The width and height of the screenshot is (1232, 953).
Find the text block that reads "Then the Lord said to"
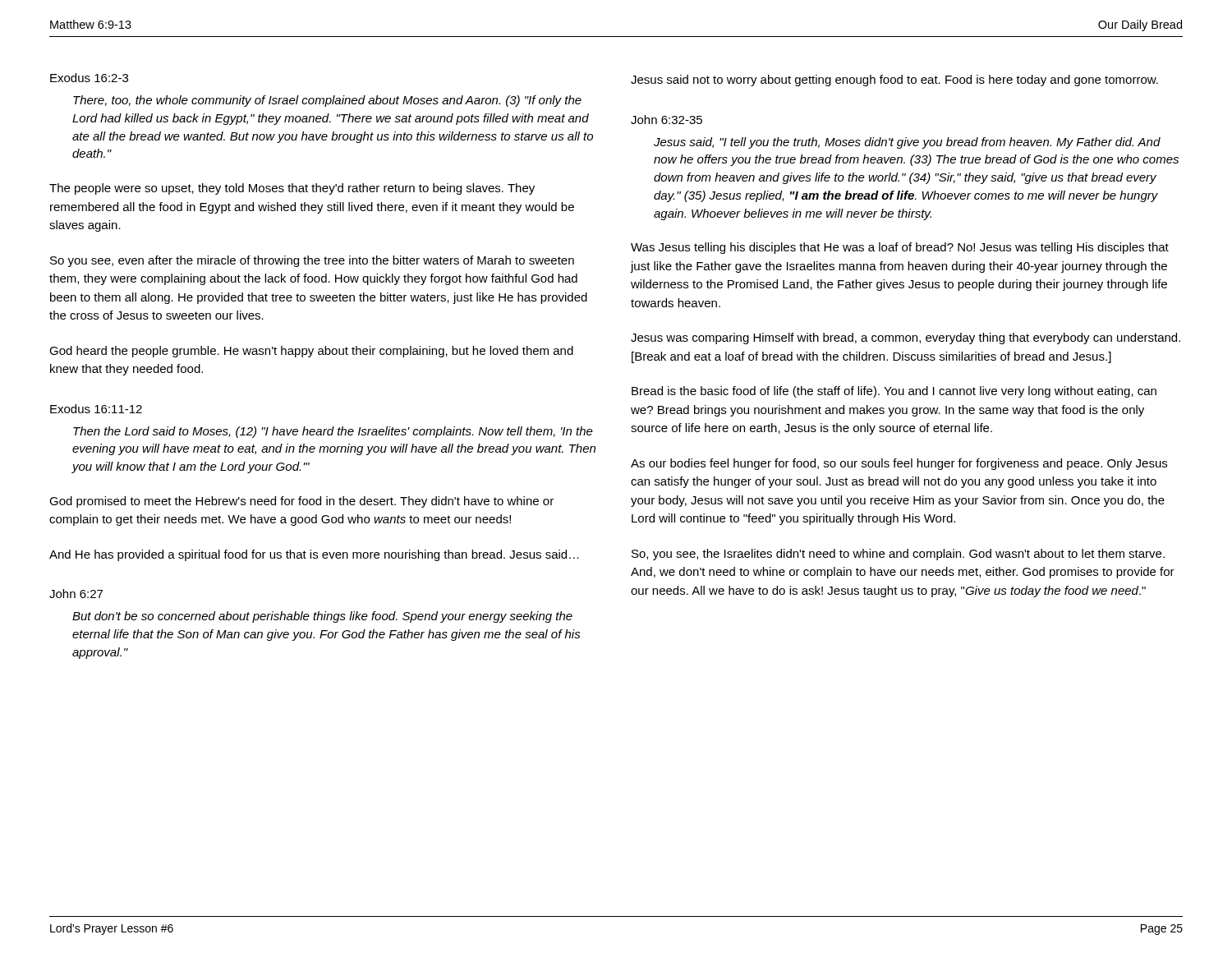(334, 448)
